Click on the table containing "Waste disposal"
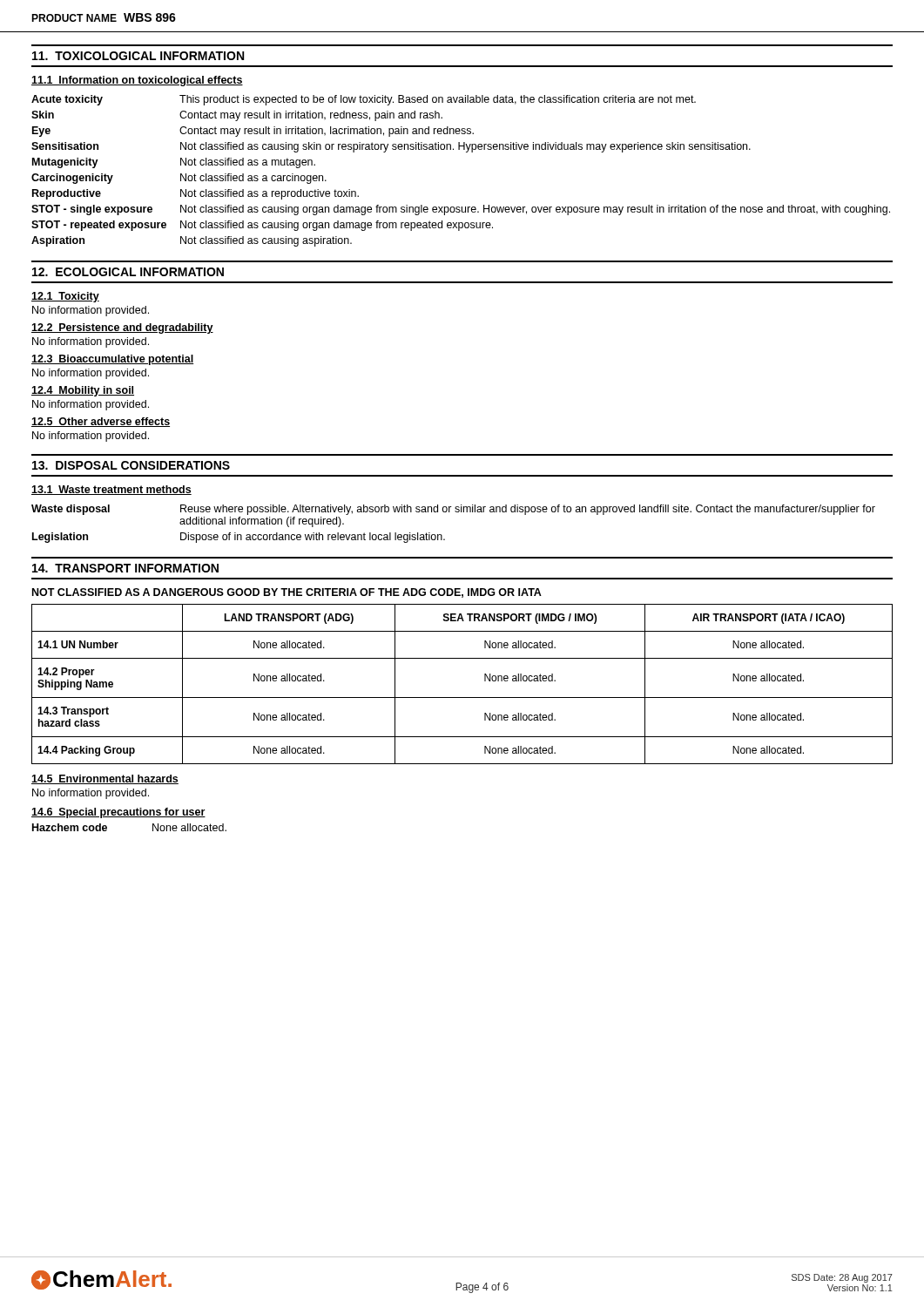 462,523
